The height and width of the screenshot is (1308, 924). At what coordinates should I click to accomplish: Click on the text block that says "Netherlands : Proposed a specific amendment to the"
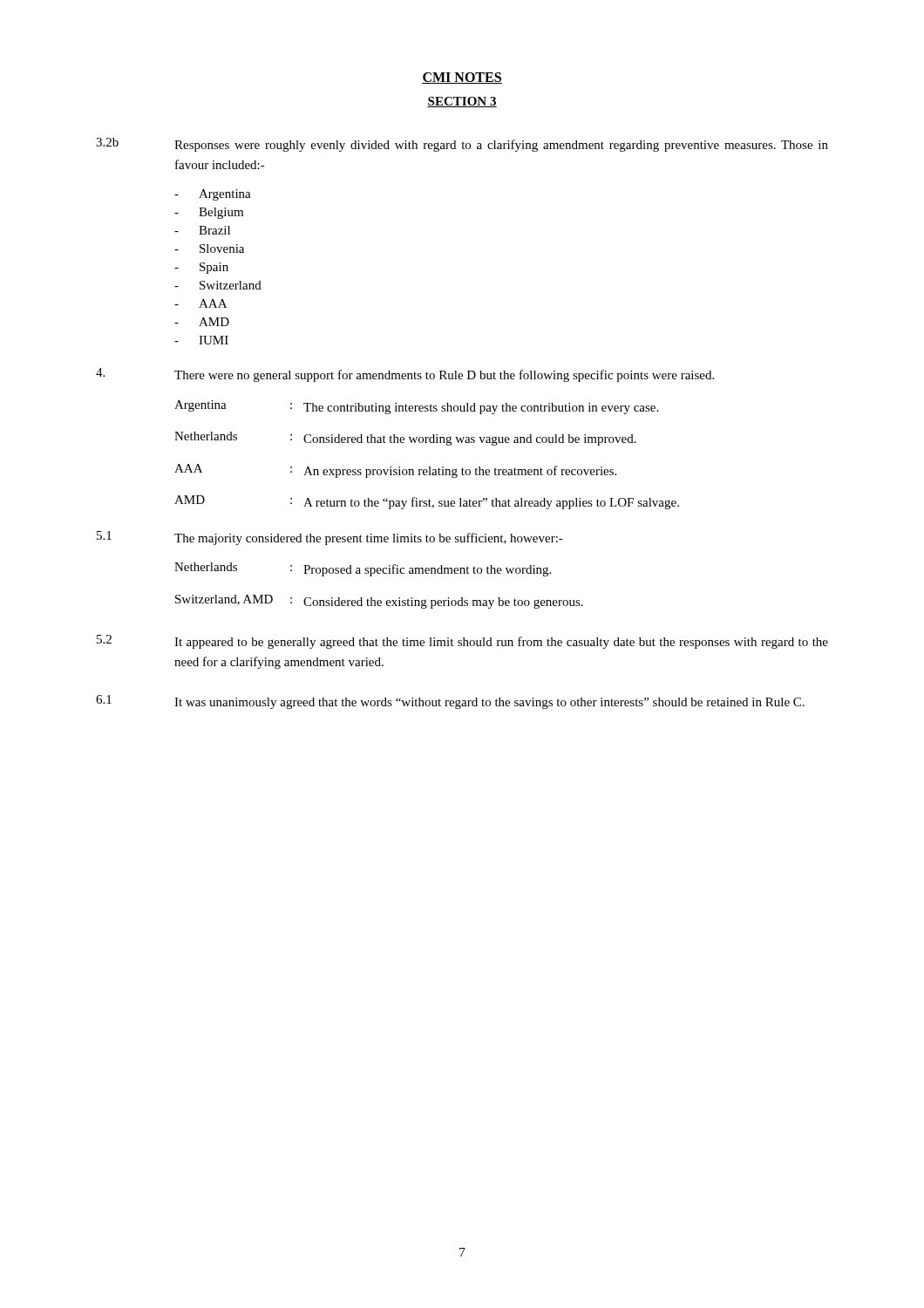point(501,570)
